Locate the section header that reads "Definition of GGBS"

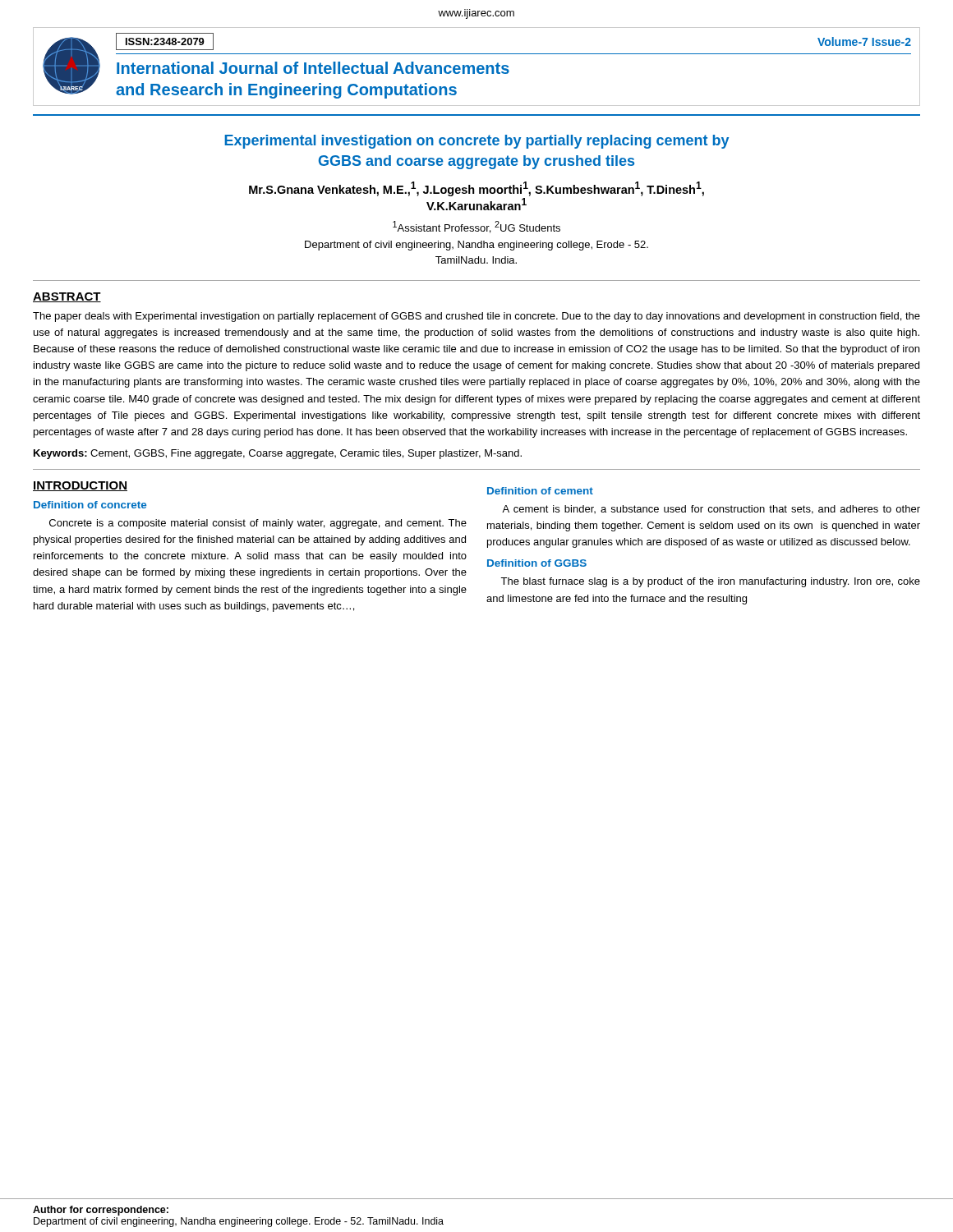(x=537, y=563)
